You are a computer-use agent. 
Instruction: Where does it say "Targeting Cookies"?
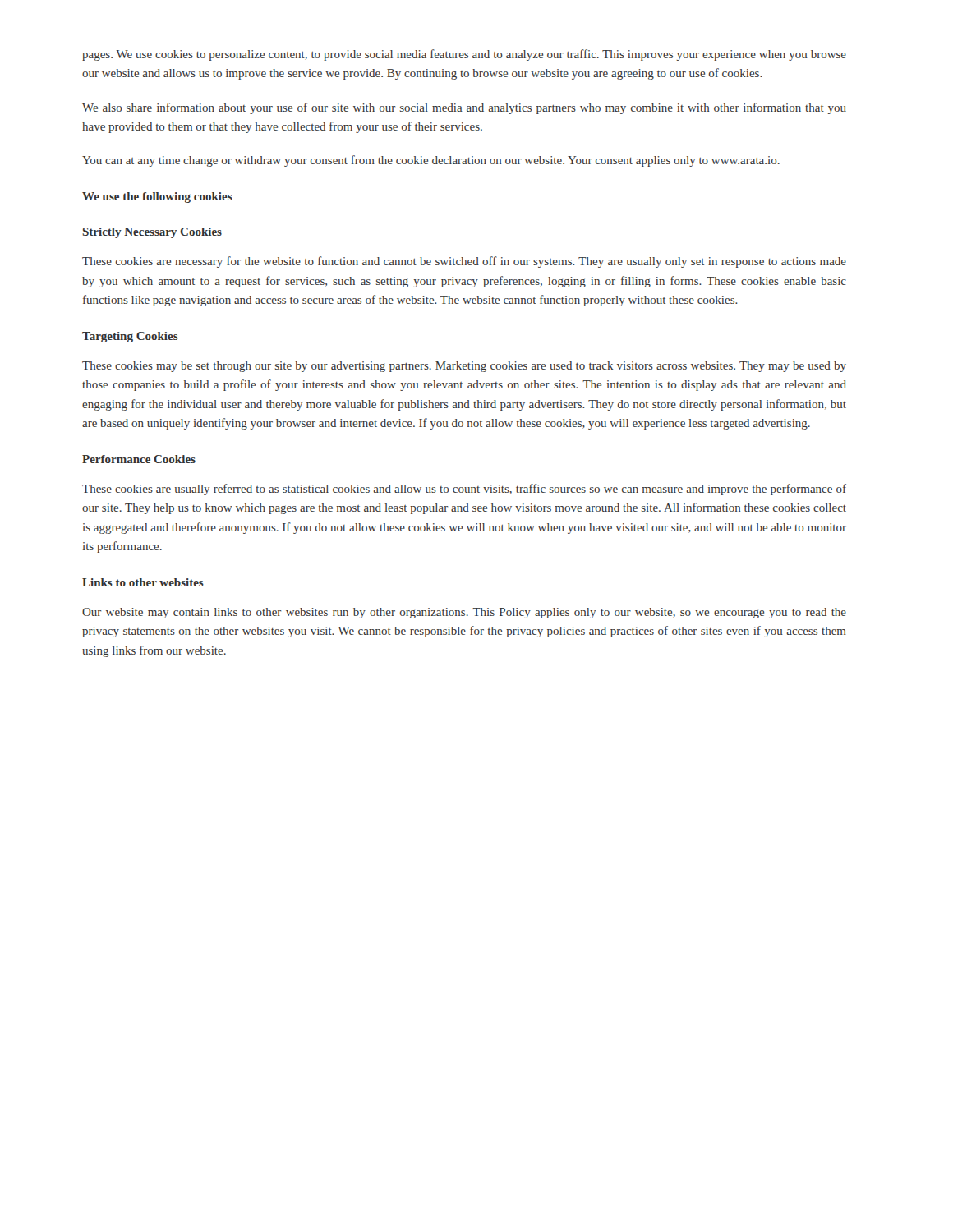pos(130,336)
